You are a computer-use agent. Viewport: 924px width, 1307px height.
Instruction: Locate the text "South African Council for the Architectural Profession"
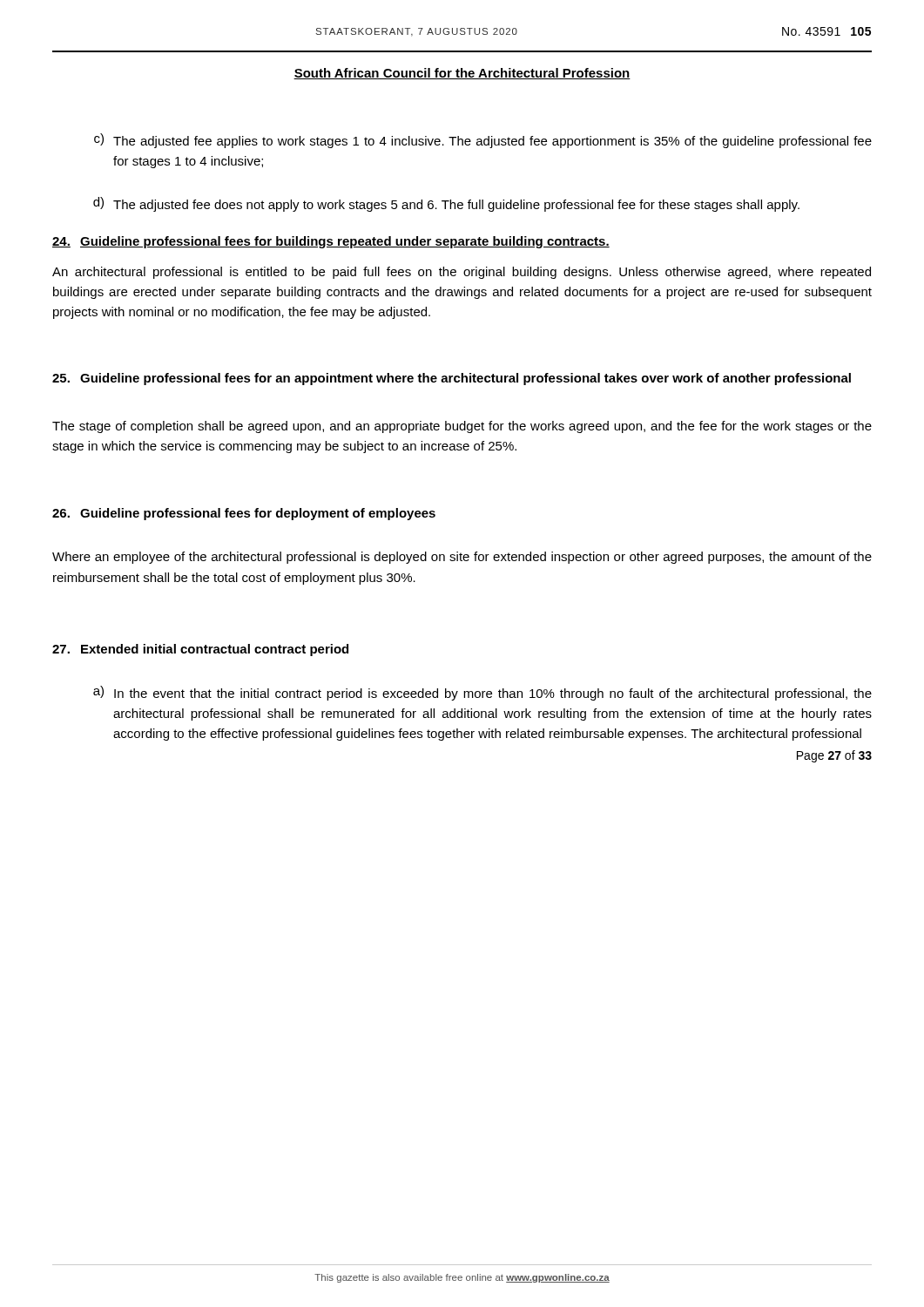point(462,73)
